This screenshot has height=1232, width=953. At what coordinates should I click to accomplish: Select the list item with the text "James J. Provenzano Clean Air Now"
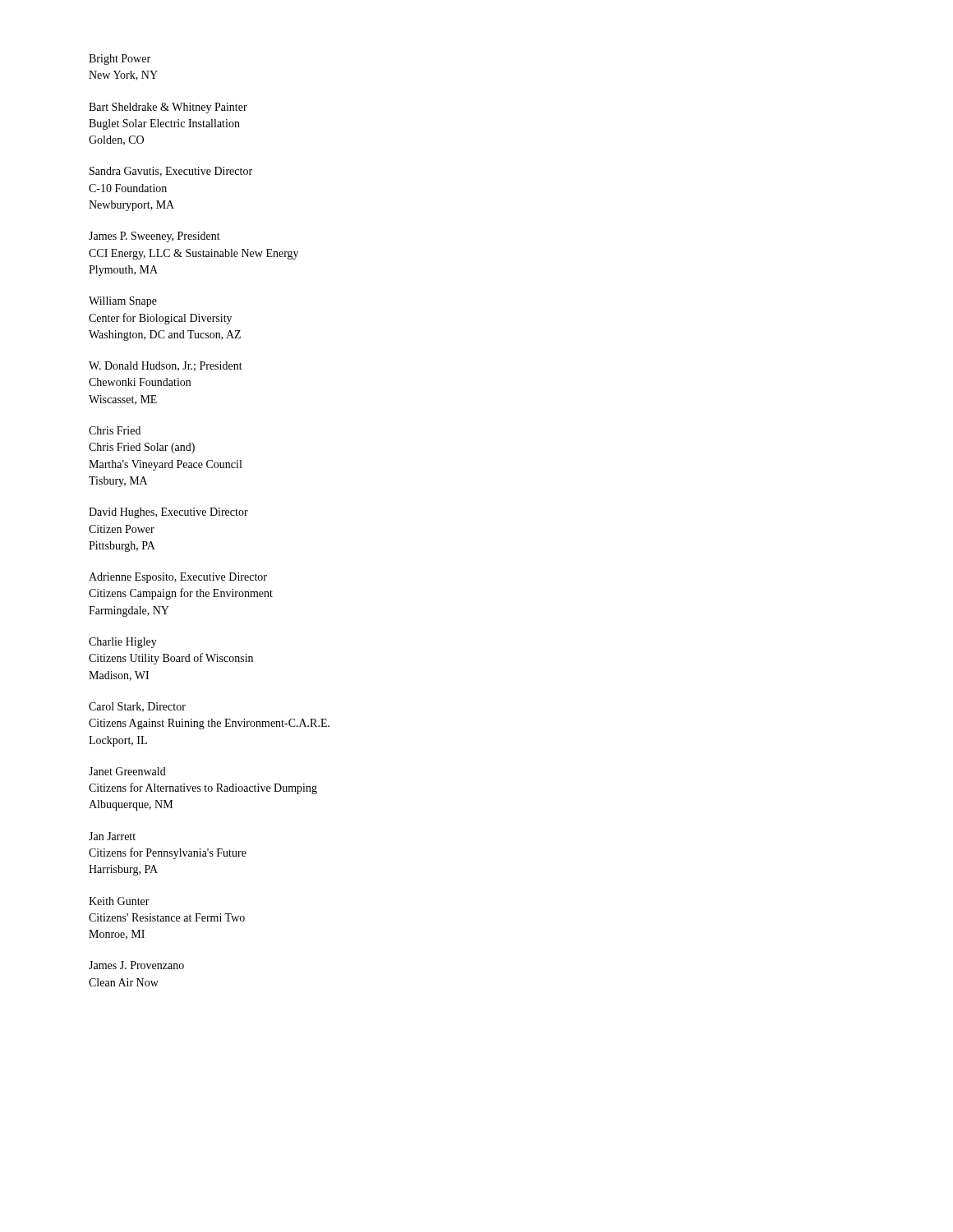click(x=136, y=974)
